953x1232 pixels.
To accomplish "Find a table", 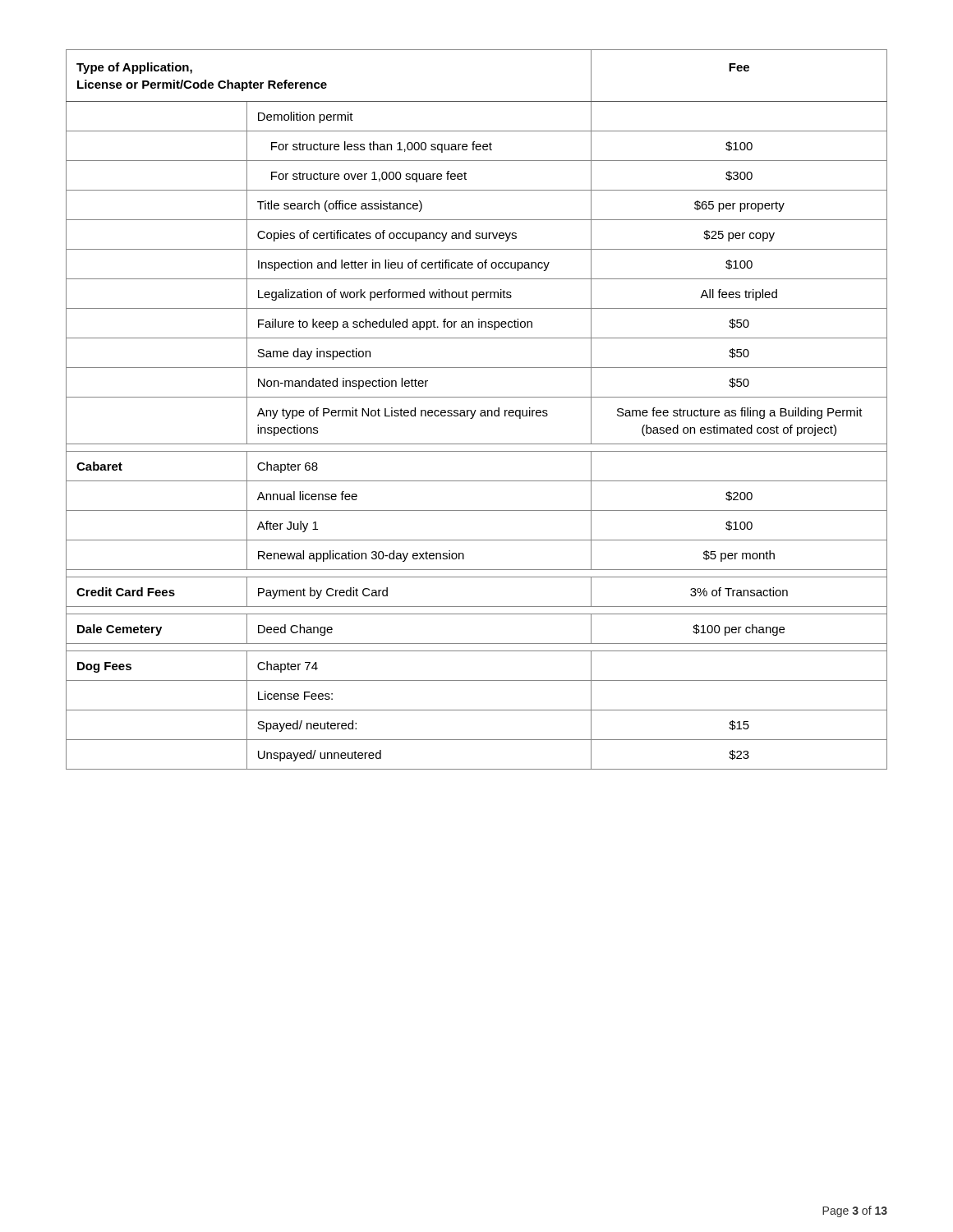I will tap(476, 409).
